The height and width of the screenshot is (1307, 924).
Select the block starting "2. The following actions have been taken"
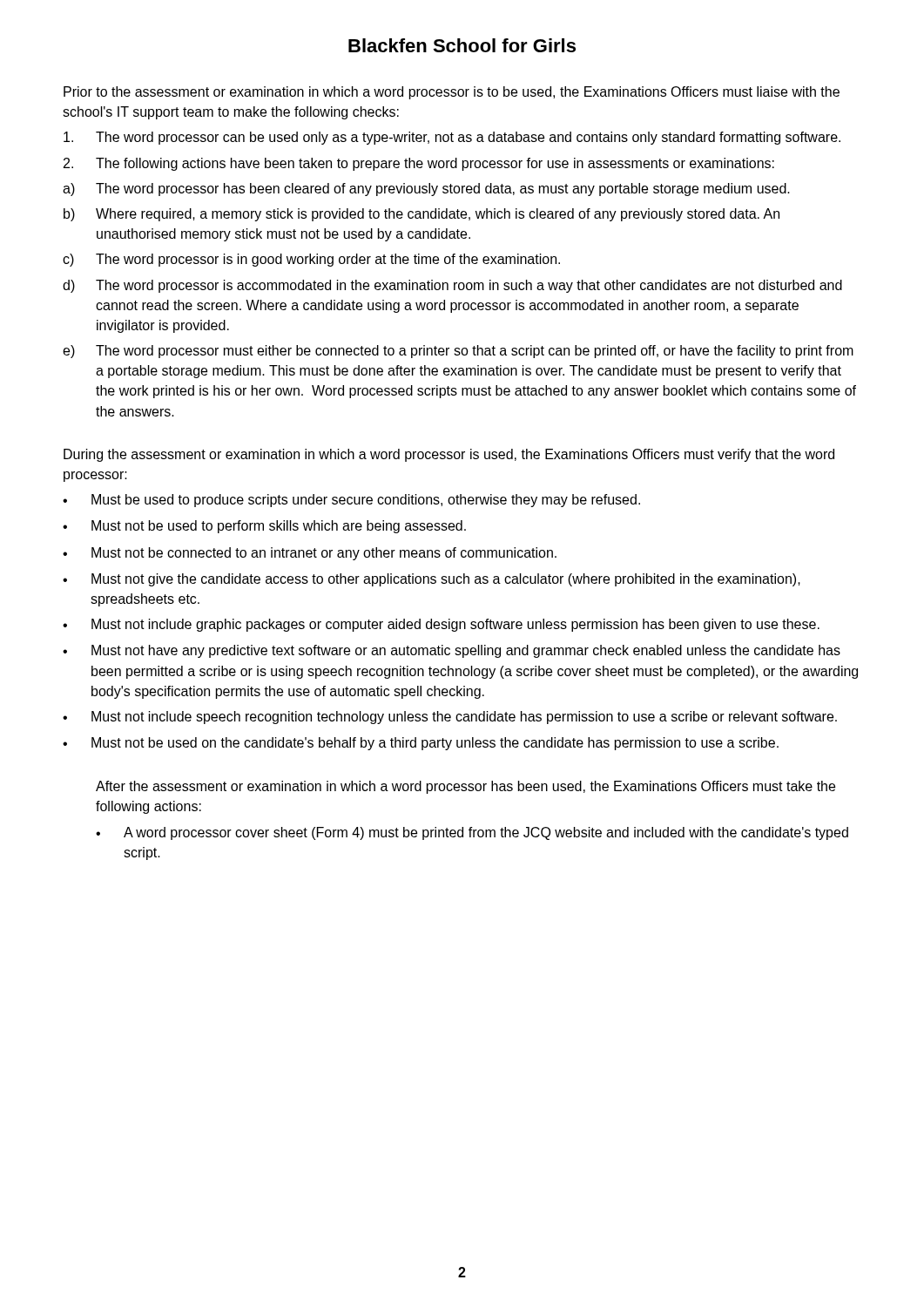click(462, 163)
